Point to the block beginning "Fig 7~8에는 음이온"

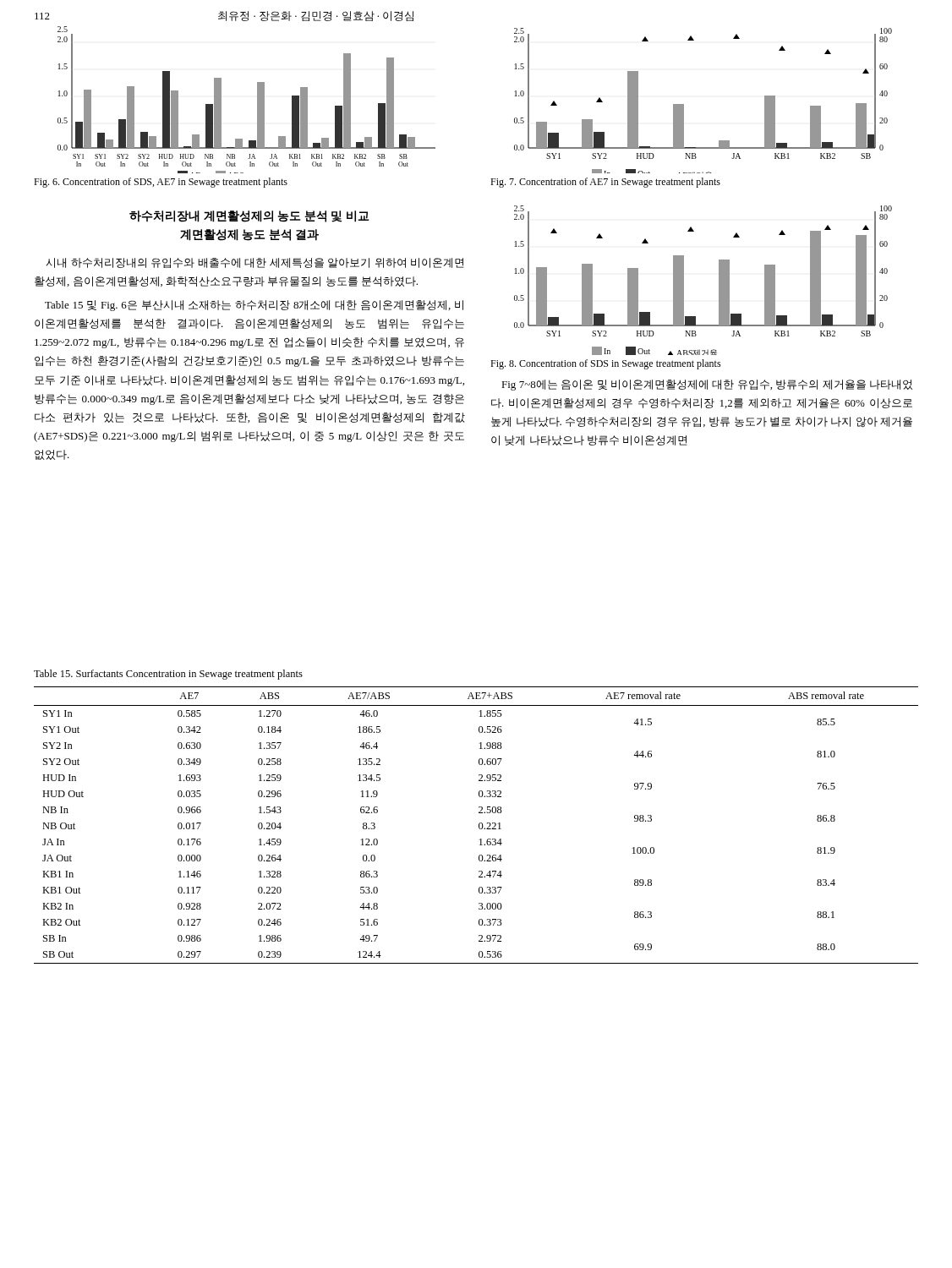[x=702, y=413]
